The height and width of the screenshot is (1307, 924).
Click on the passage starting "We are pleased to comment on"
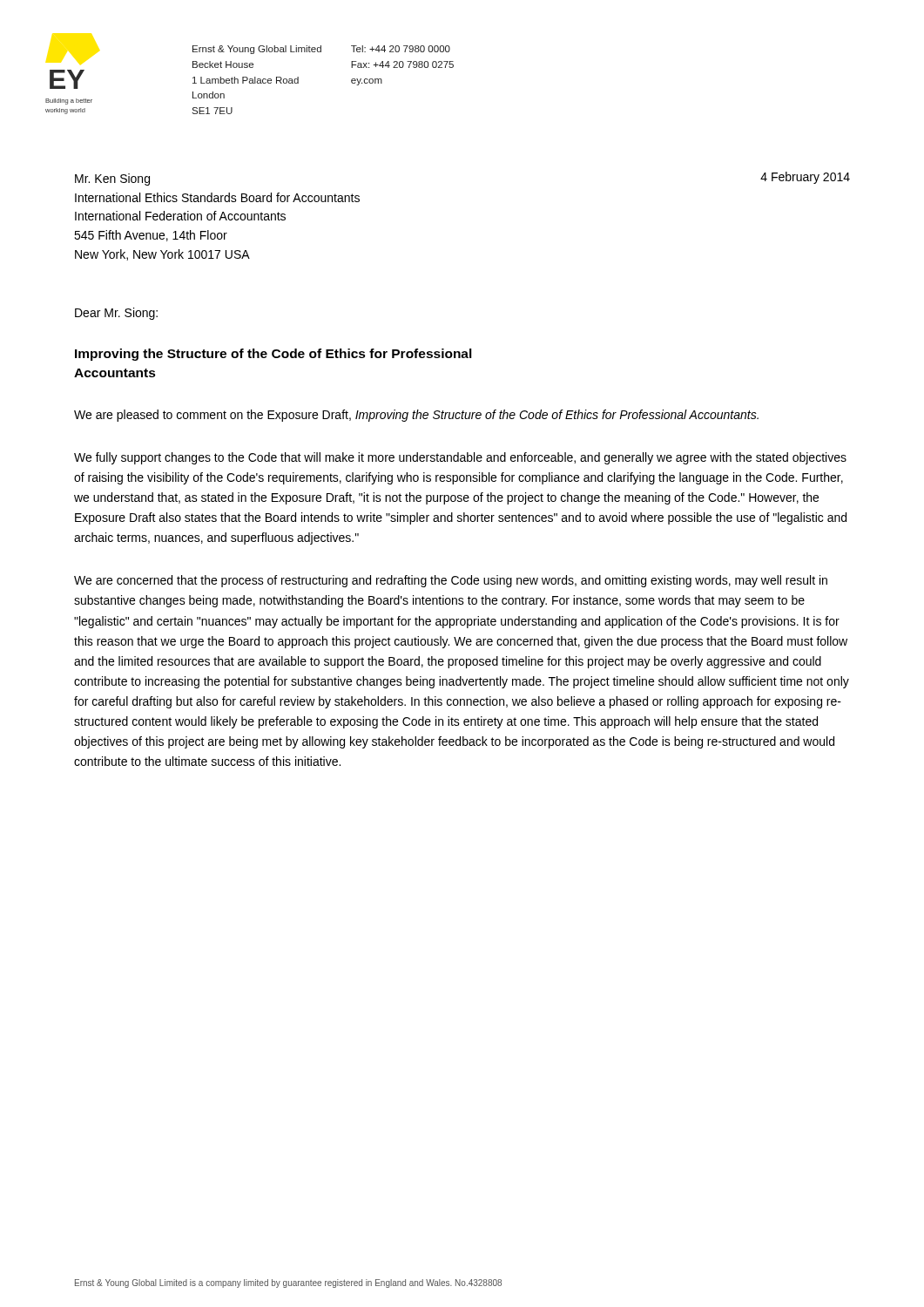pos(417,415)
